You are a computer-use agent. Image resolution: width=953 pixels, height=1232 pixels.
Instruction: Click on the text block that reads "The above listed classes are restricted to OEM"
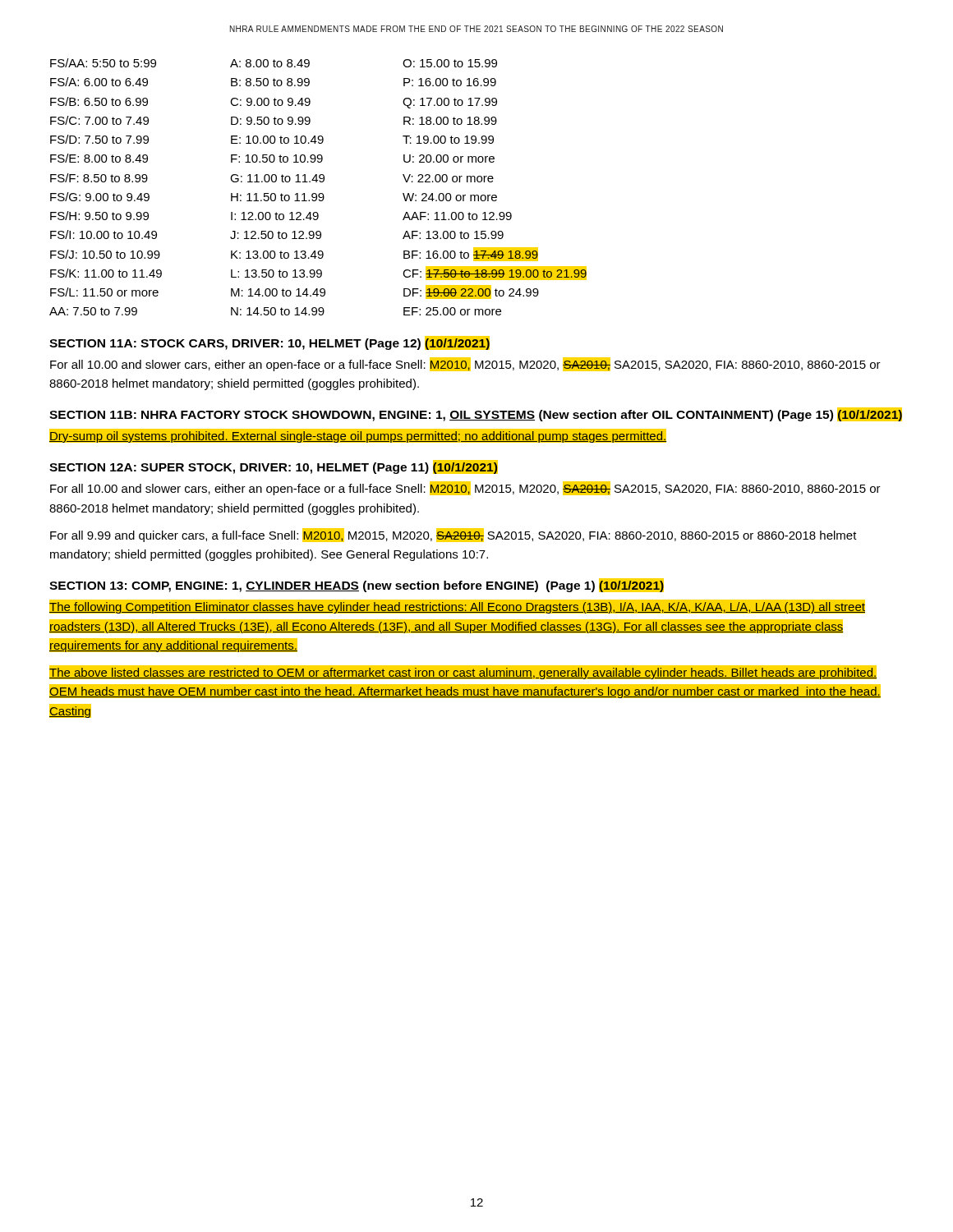[x=465, y=691]
